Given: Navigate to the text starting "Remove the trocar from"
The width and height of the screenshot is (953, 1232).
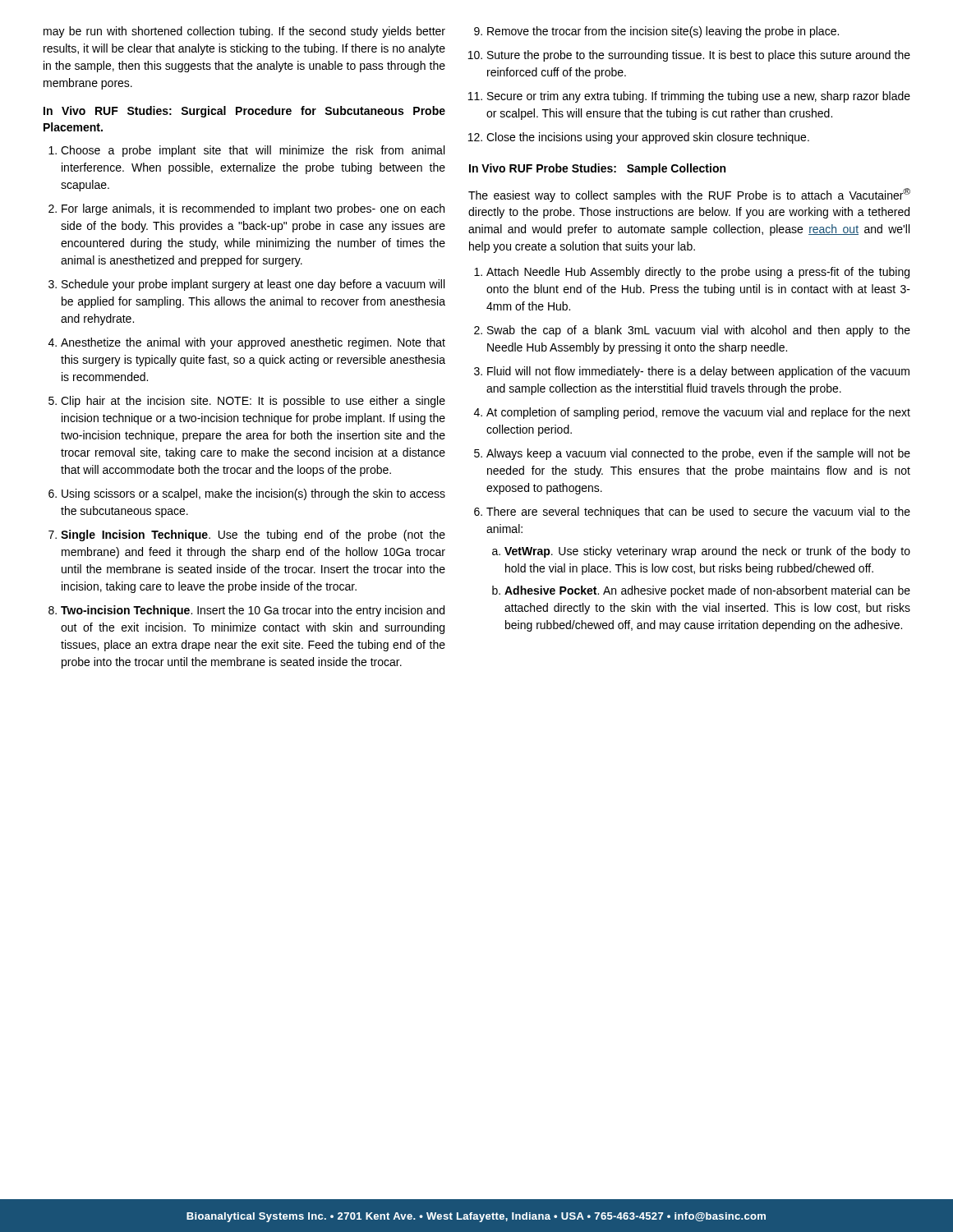Looking at the screenshot, I should point(689,32).
